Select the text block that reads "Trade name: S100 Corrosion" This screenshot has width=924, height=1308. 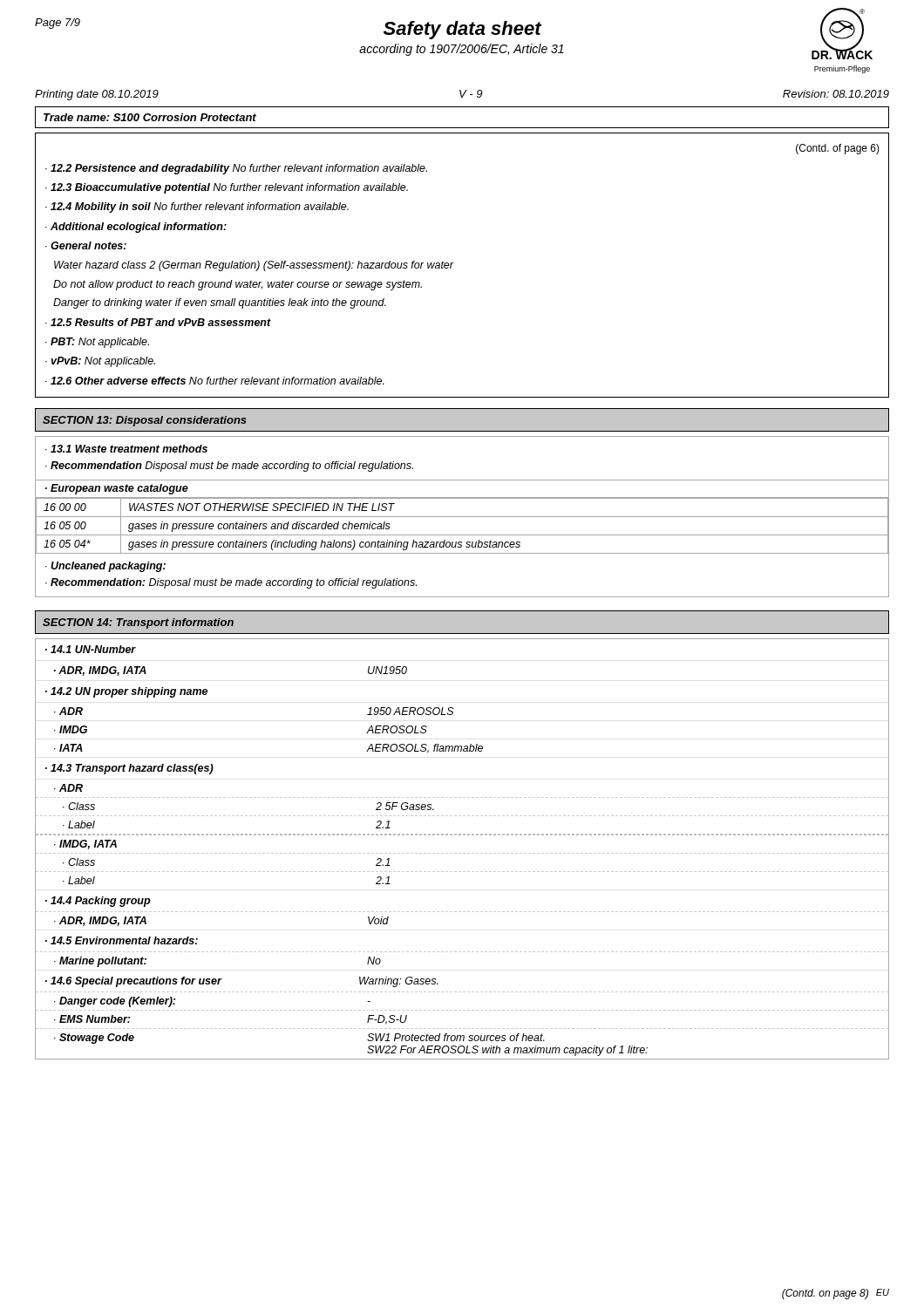149,117
